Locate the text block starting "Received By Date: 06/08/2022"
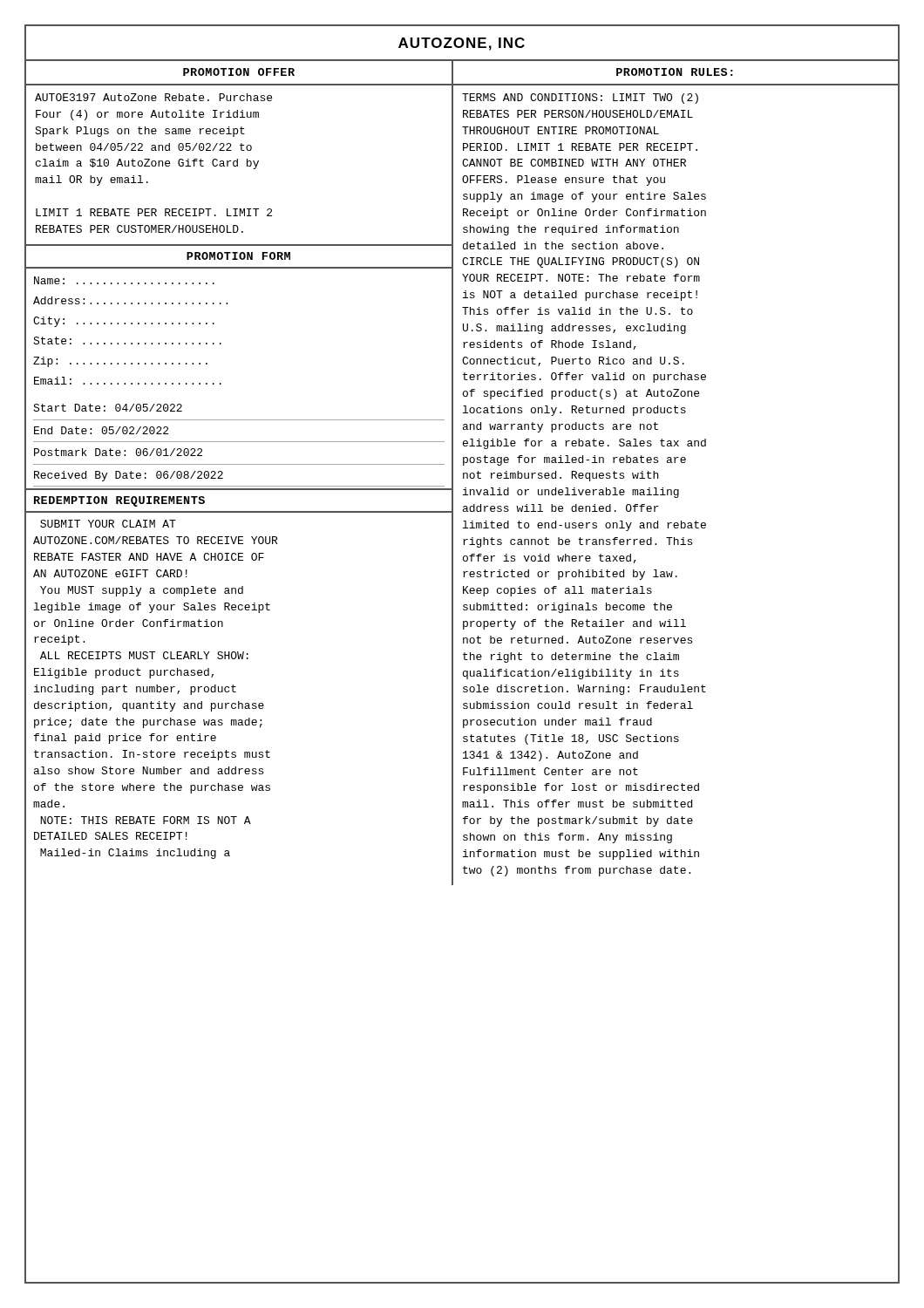This screenshot has height=1308, width=924. tap(128, 476)
